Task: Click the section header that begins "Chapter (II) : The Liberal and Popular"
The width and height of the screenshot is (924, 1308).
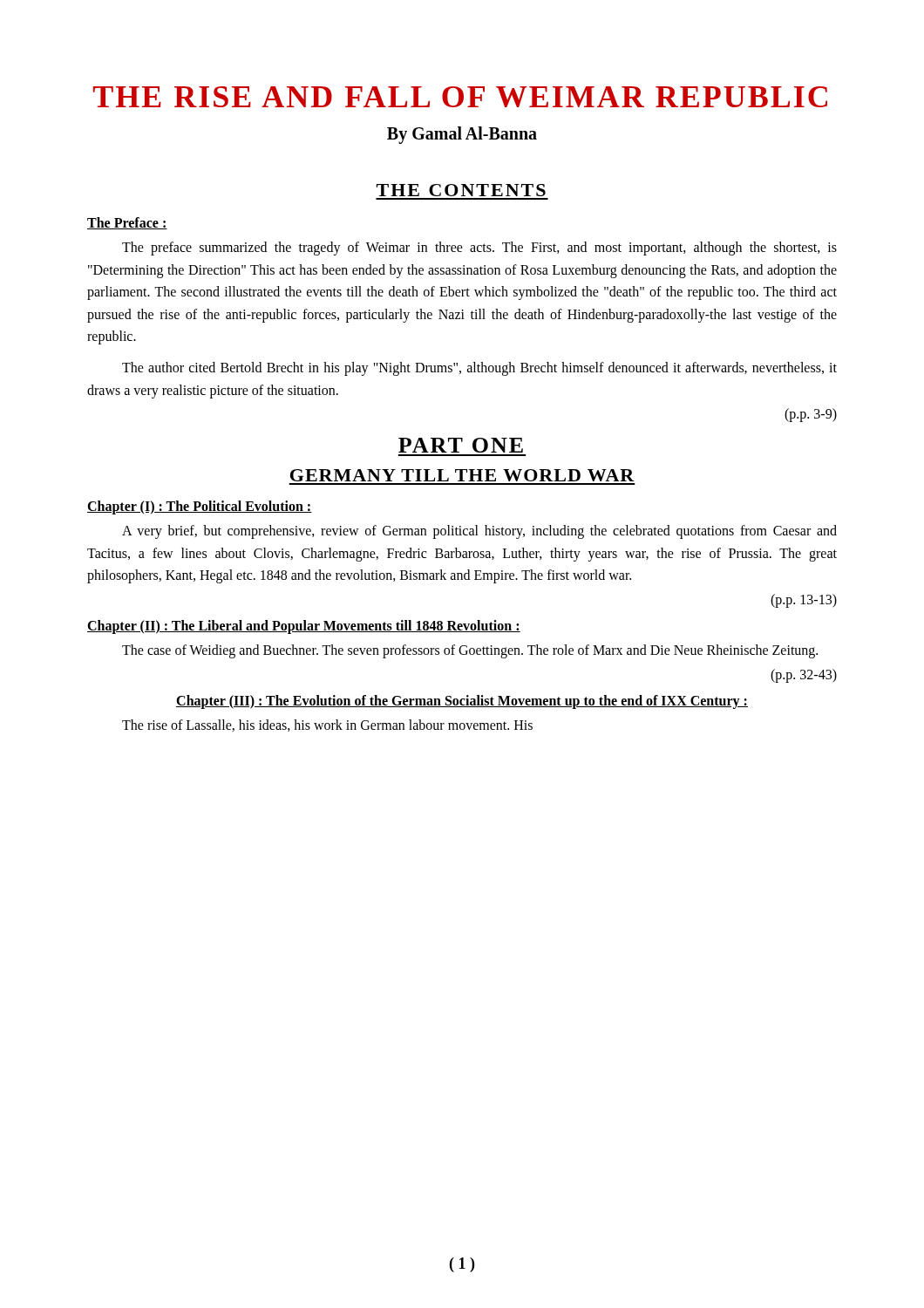Action: (304, 626)
